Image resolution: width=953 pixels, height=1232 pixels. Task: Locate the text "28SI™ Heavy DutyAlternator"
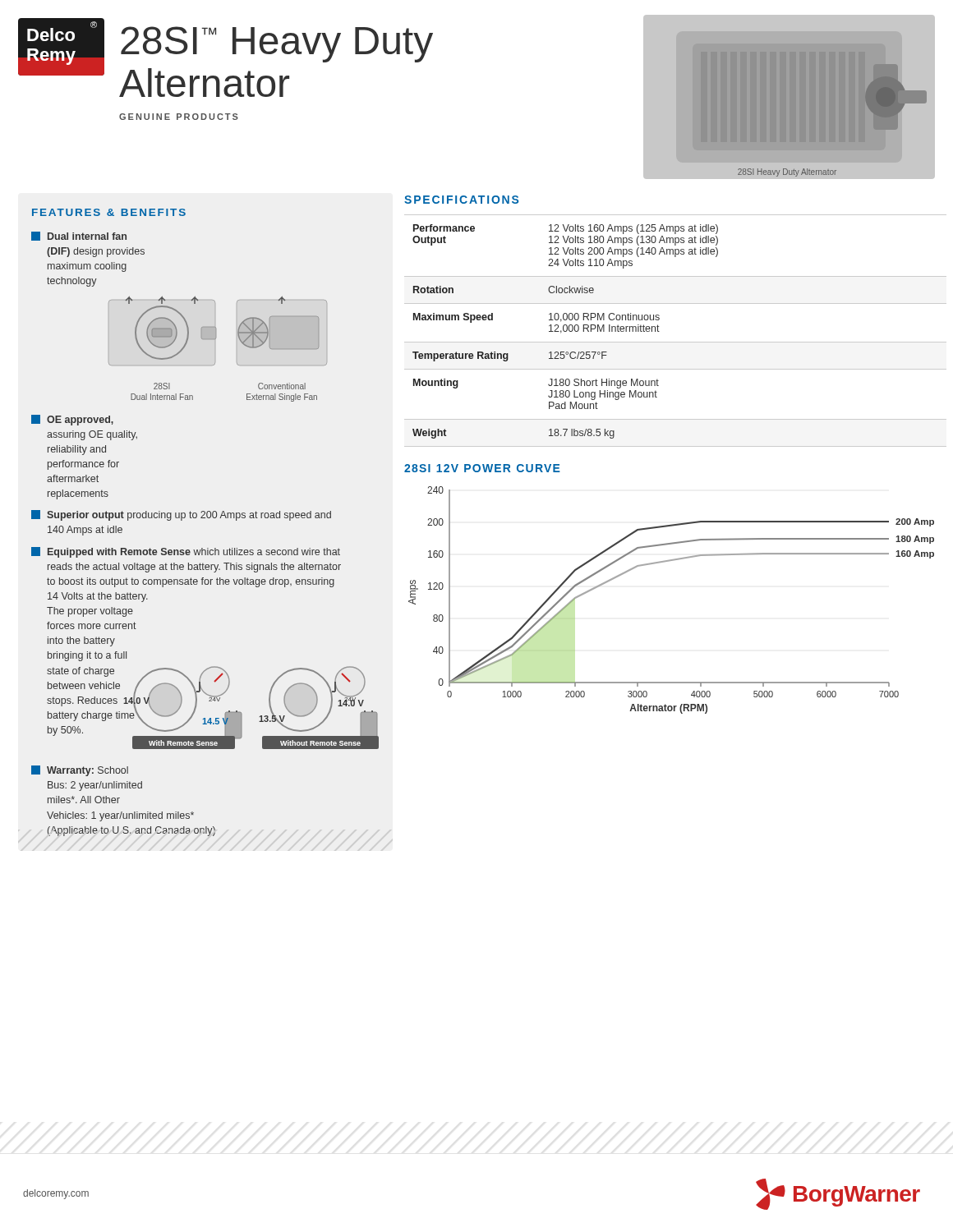pos(276,62)
